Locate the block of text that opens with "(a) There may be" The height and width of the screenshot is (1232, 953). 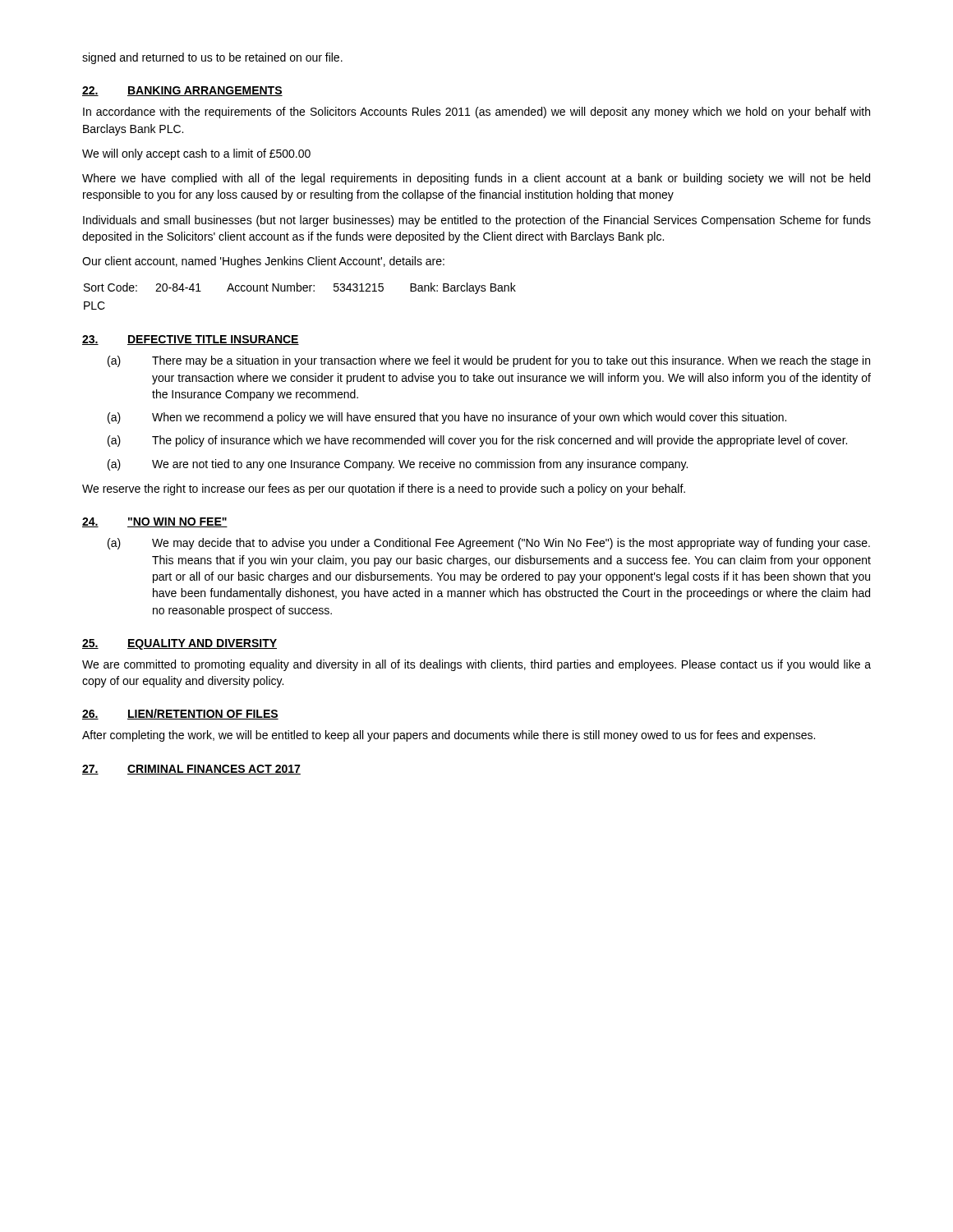pyautogui.click(x=476, y=378)
